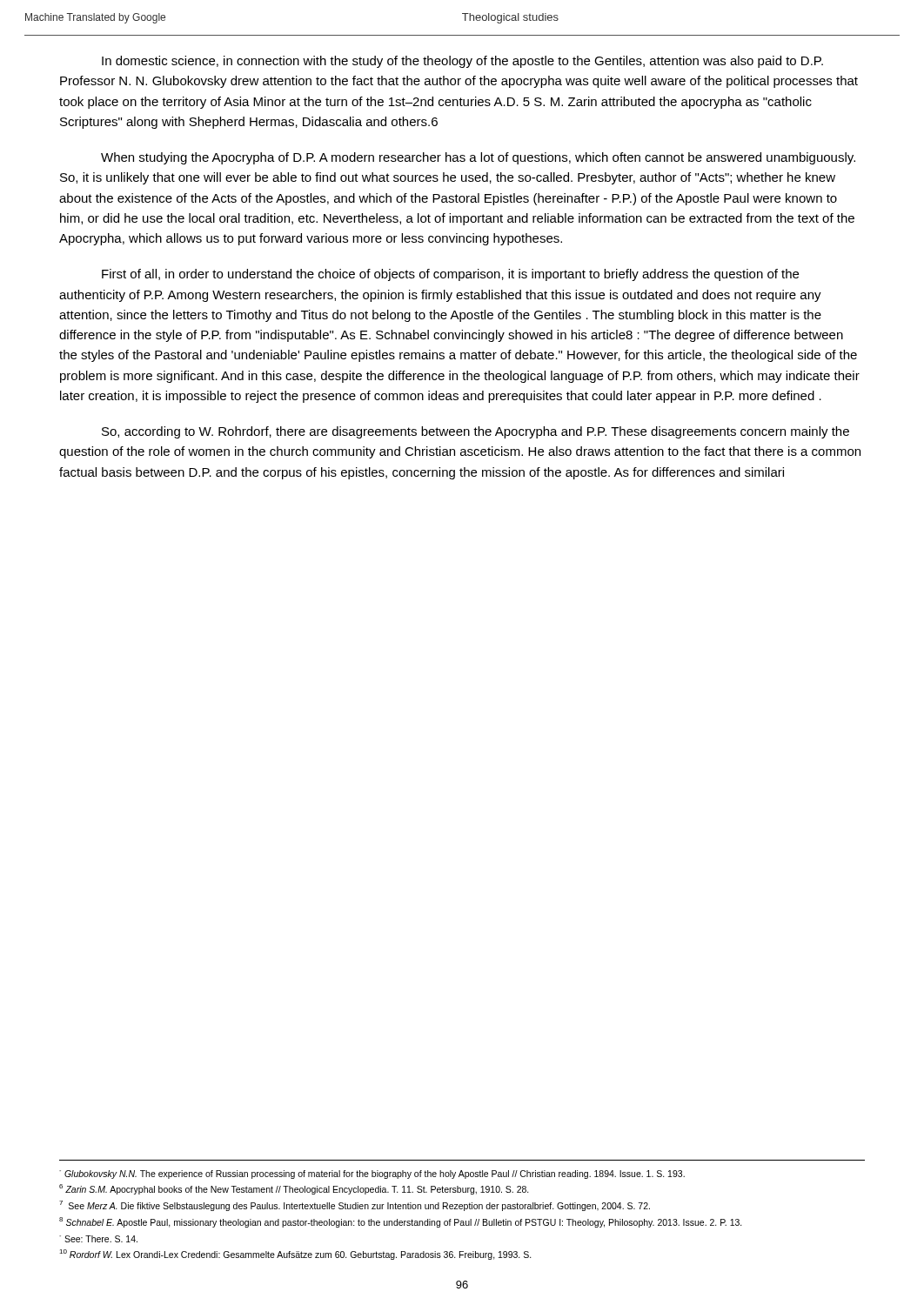Image resolution: width=924 pixels, height=1305 pixels.
Task: Click the passage that begins "First of all, in order to"
Action: click(462, 335)
